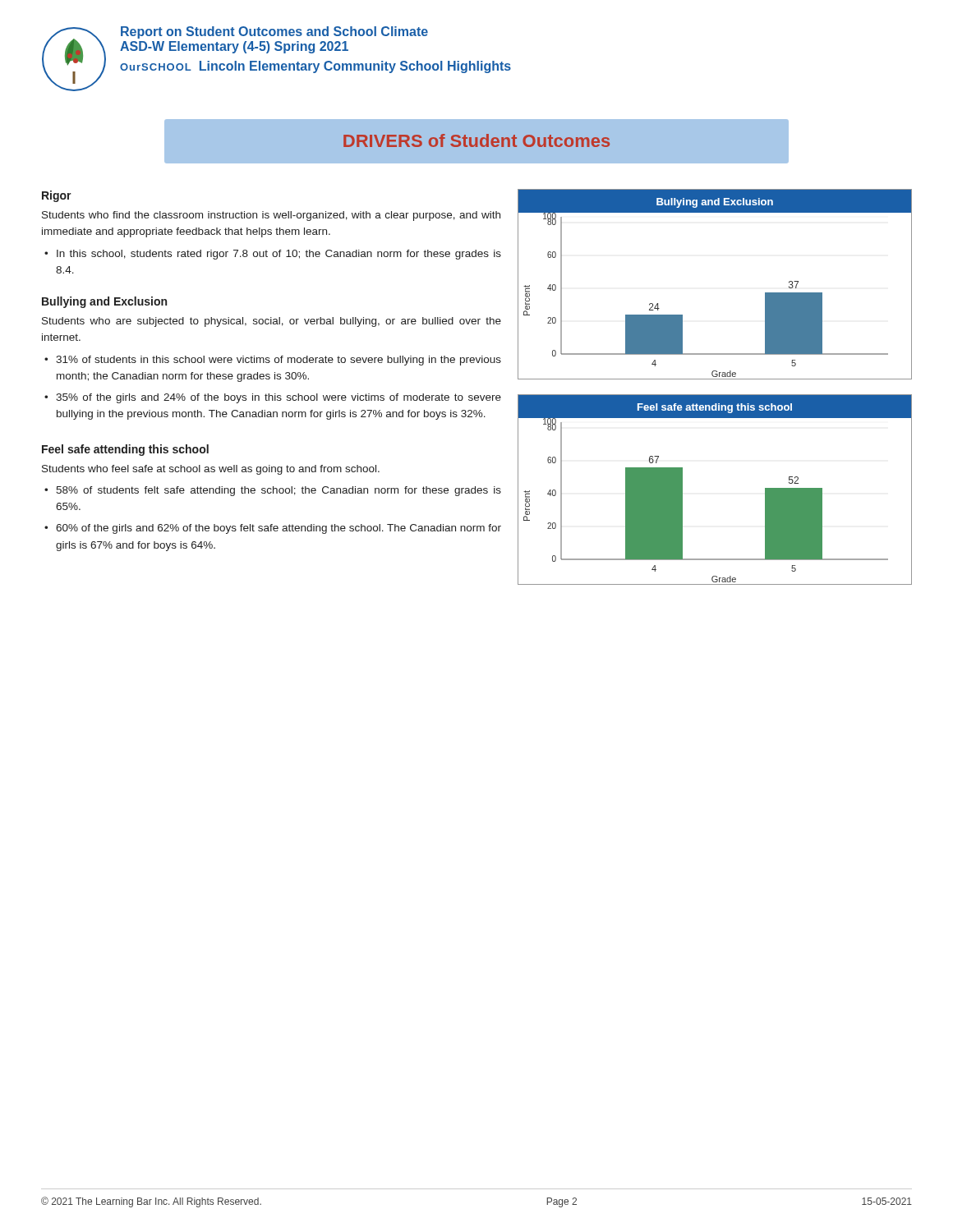Locate the region starting "Students who feel safe"
953x1232 pixels.
[x=211, y=468]
